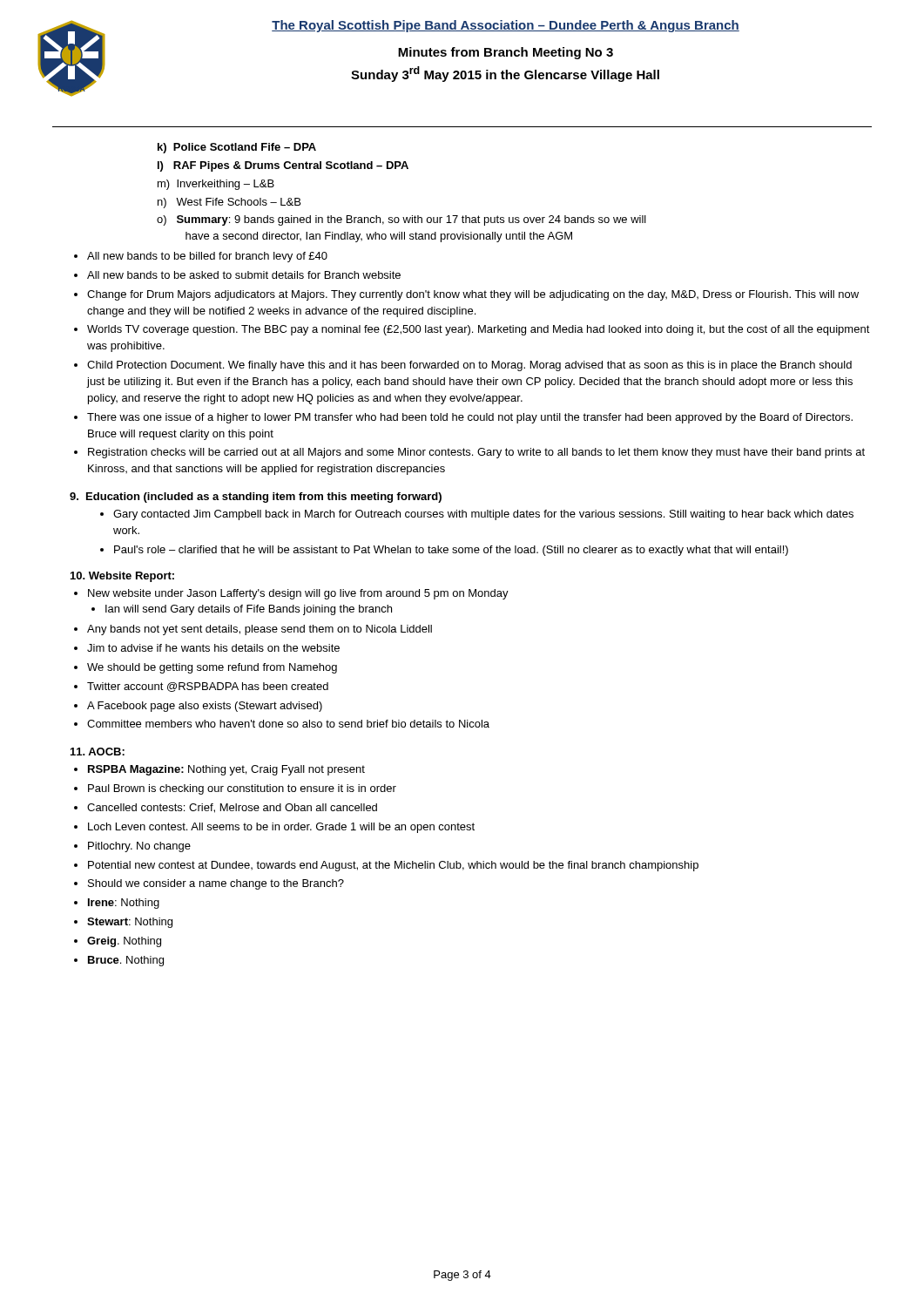Locate the text block starting "Committee members who haven't"
Screen dimensions: 1307x924
click(288, 724)
